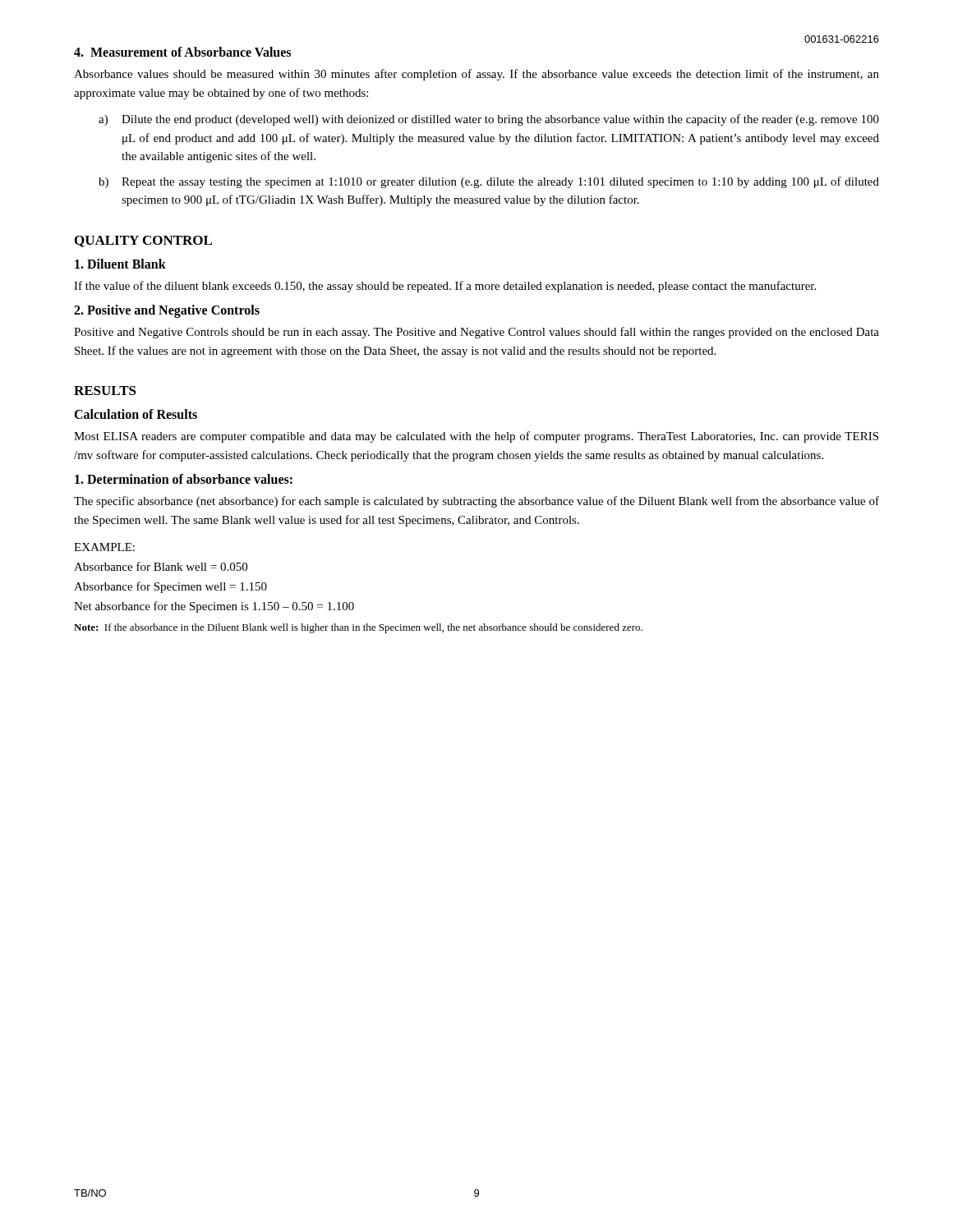Locate the list item containing "a) Dilute the"
The width and height of the screenshot is (953, 1232).
(489, 138)
